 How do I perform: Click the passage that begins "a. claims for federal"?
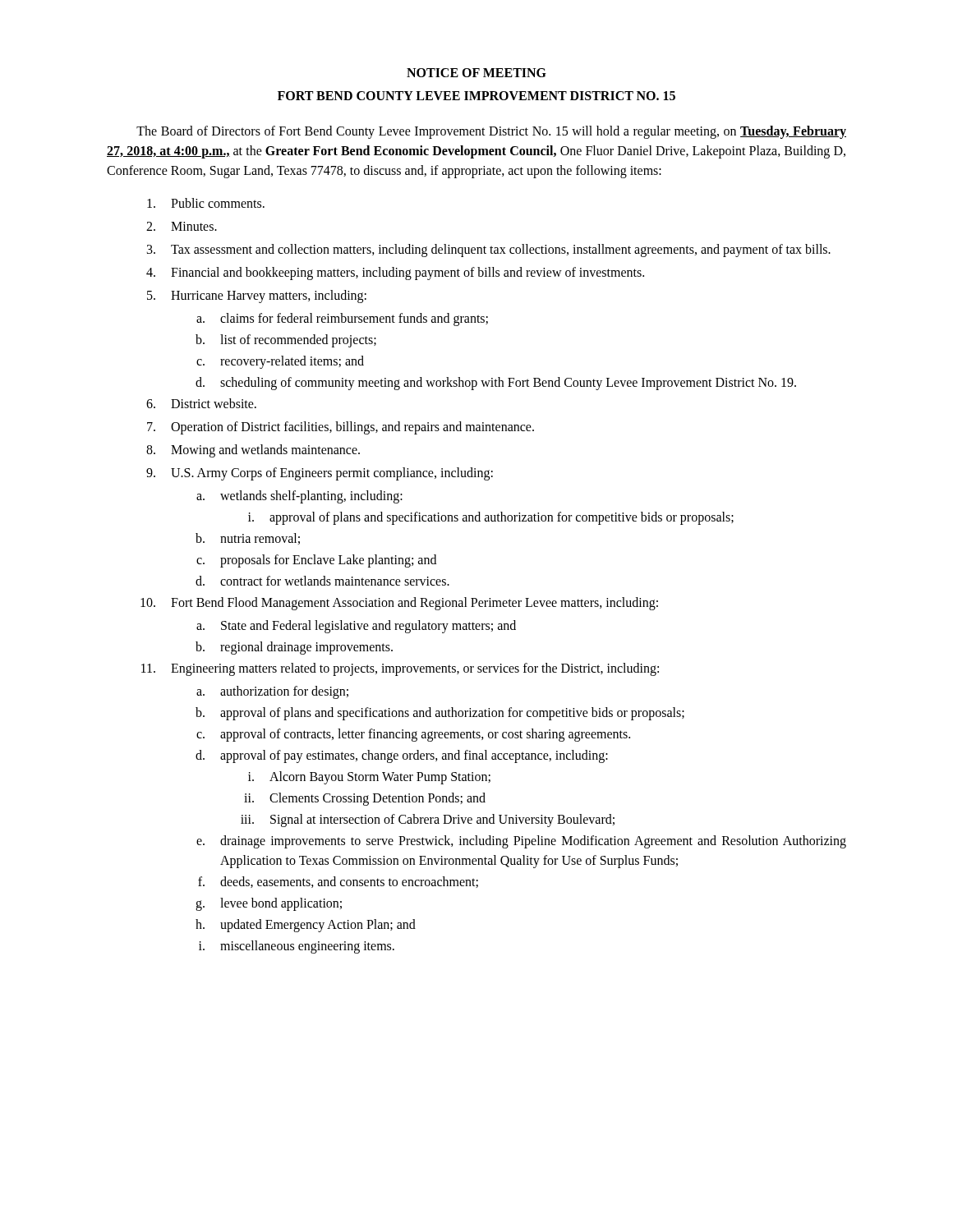(342, 319)
